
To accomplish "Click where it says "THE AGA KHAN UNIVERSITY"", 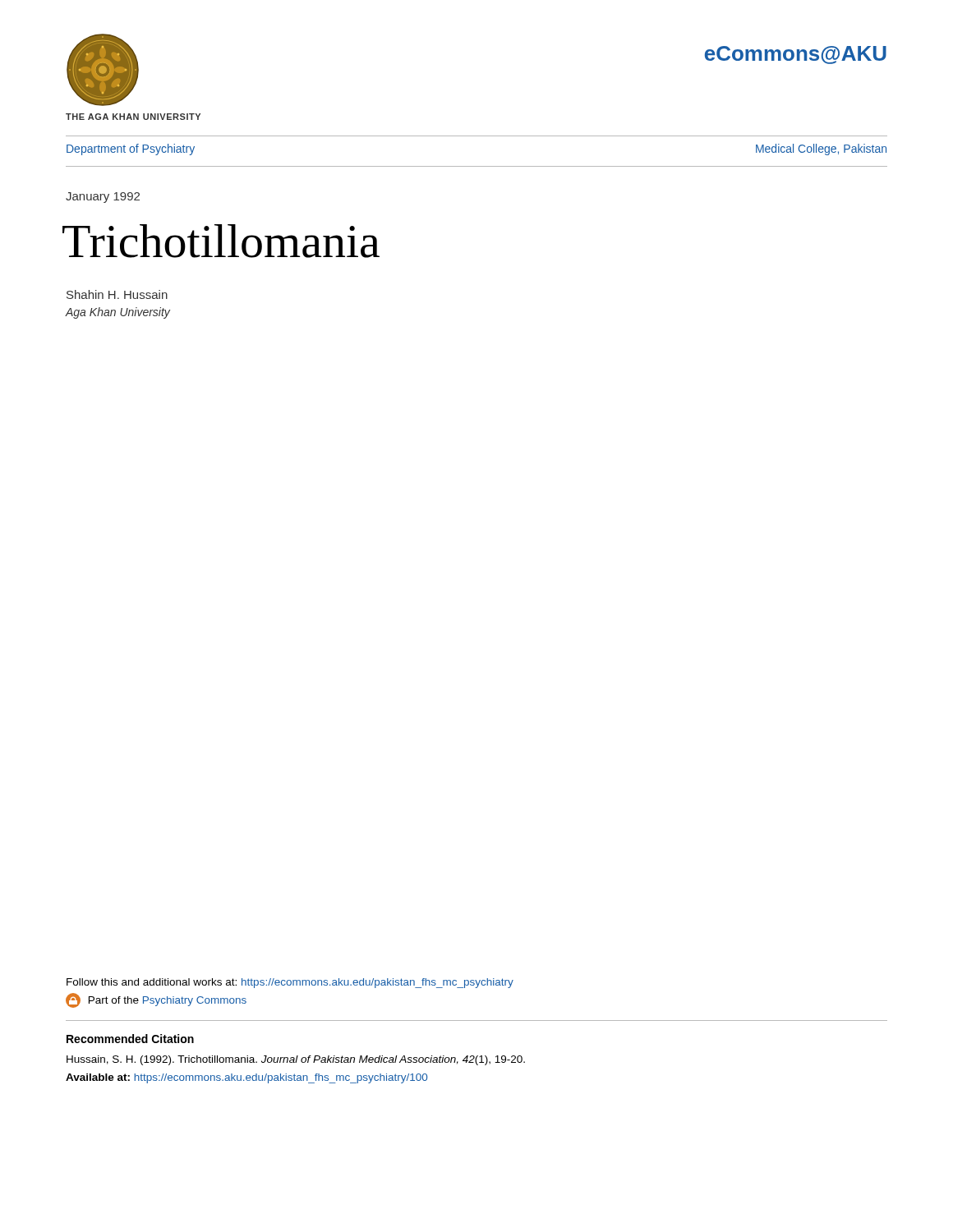I will [x=134, y=117].
